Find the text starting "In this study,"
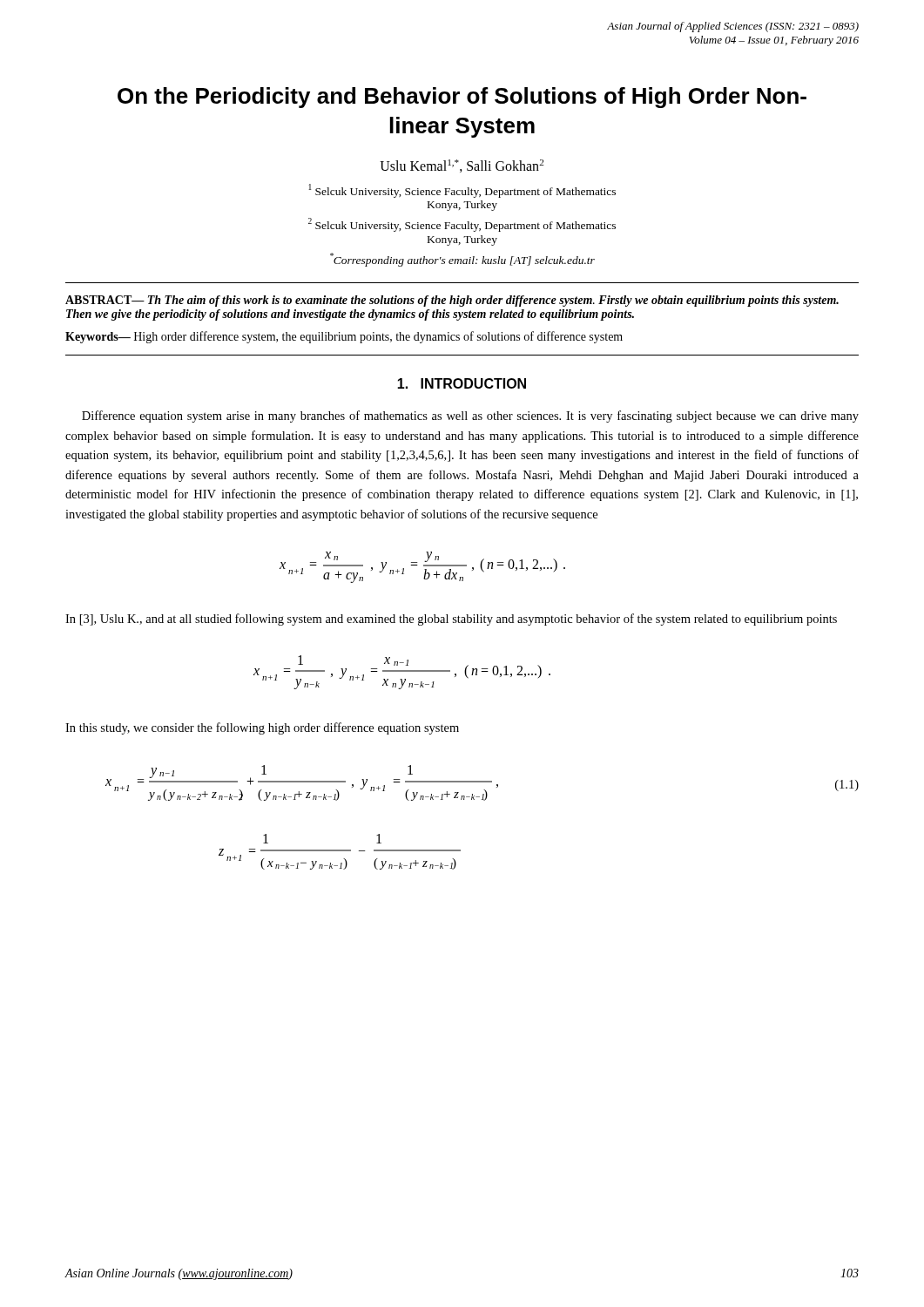The image size is (924, 1307). [262, 727]
